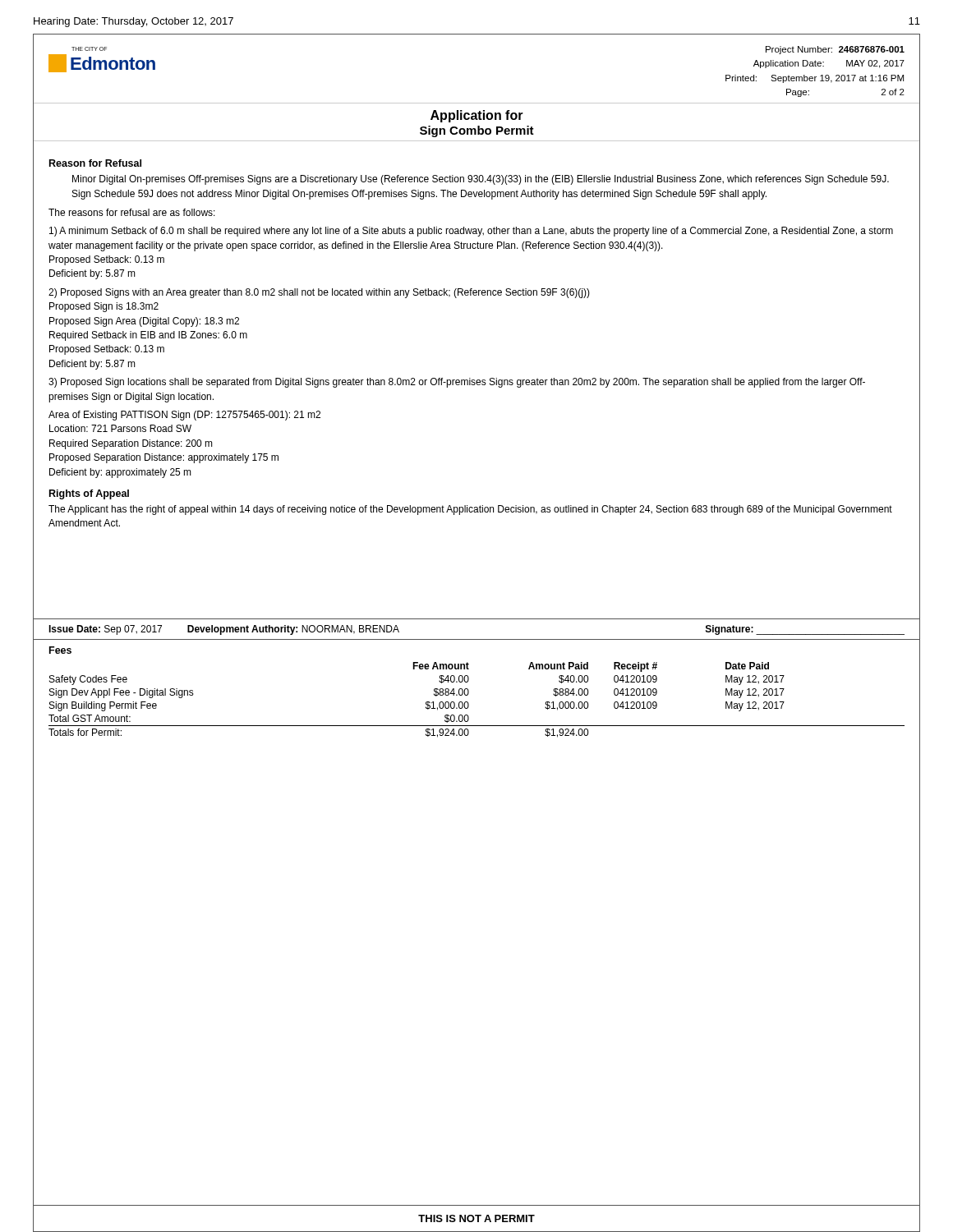Select the logo

[114, 62]
